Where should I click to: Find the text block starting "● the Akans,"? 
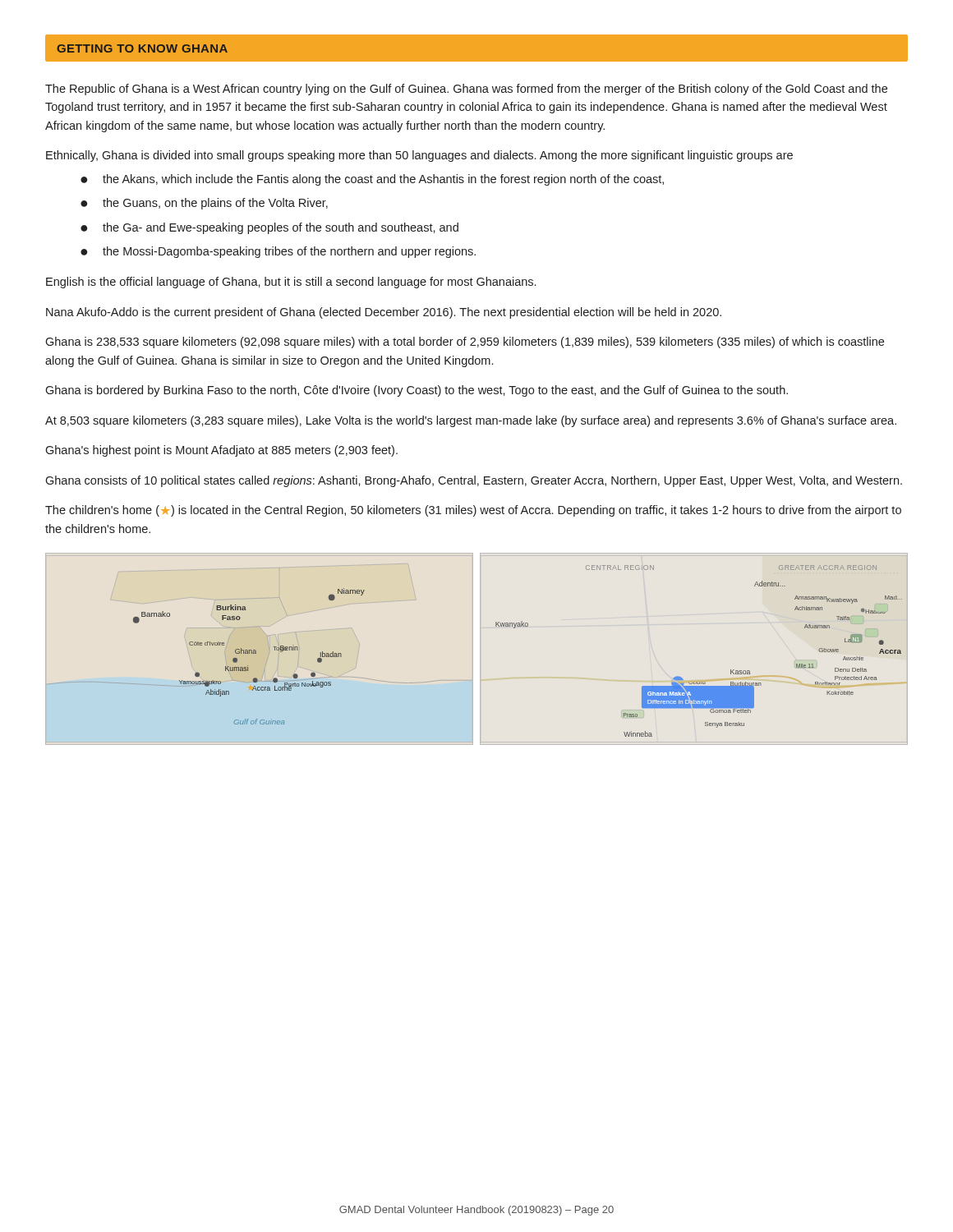(x=372, y=180)
